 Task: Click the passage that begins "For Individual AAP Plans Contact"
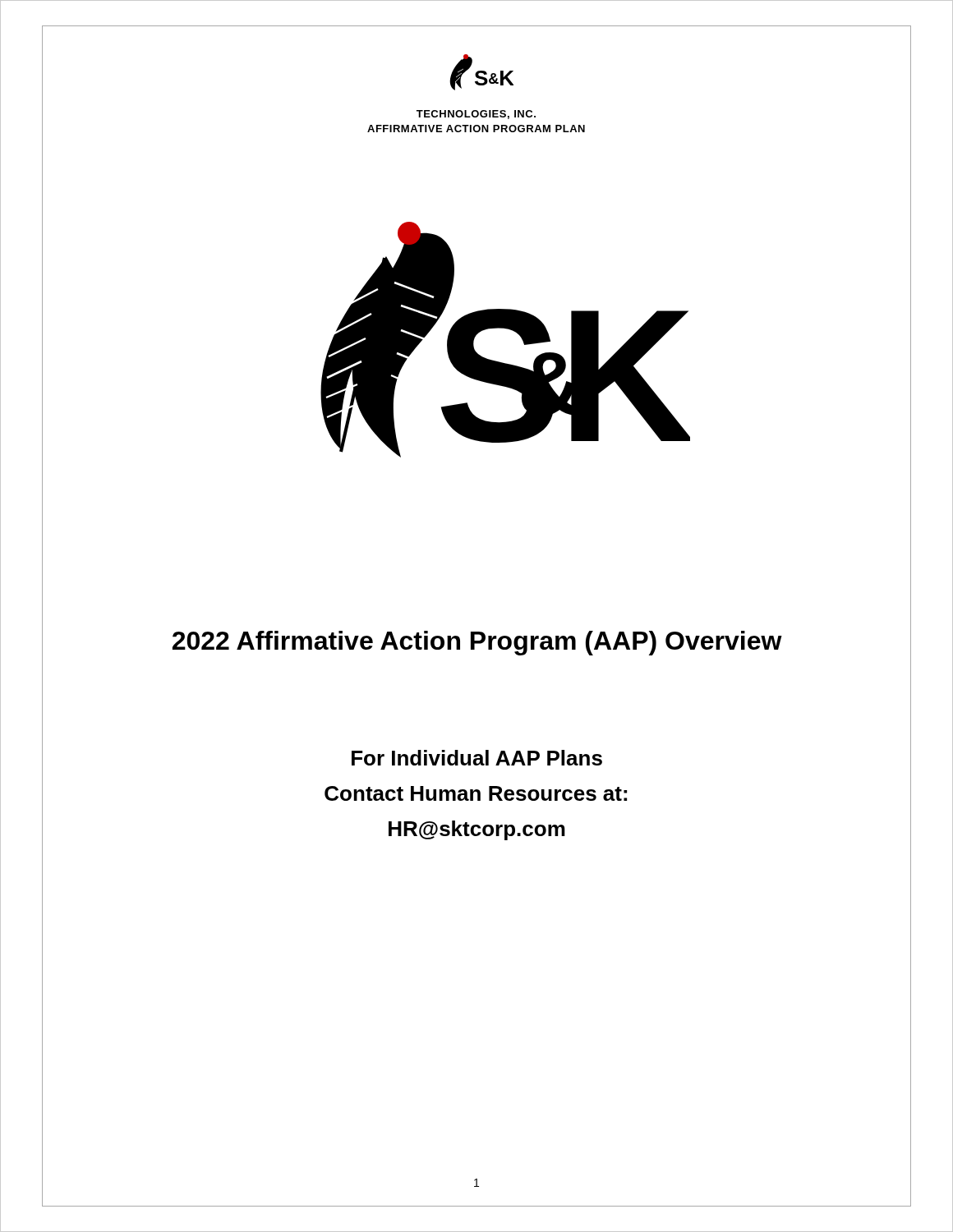(x=476, y=794)
